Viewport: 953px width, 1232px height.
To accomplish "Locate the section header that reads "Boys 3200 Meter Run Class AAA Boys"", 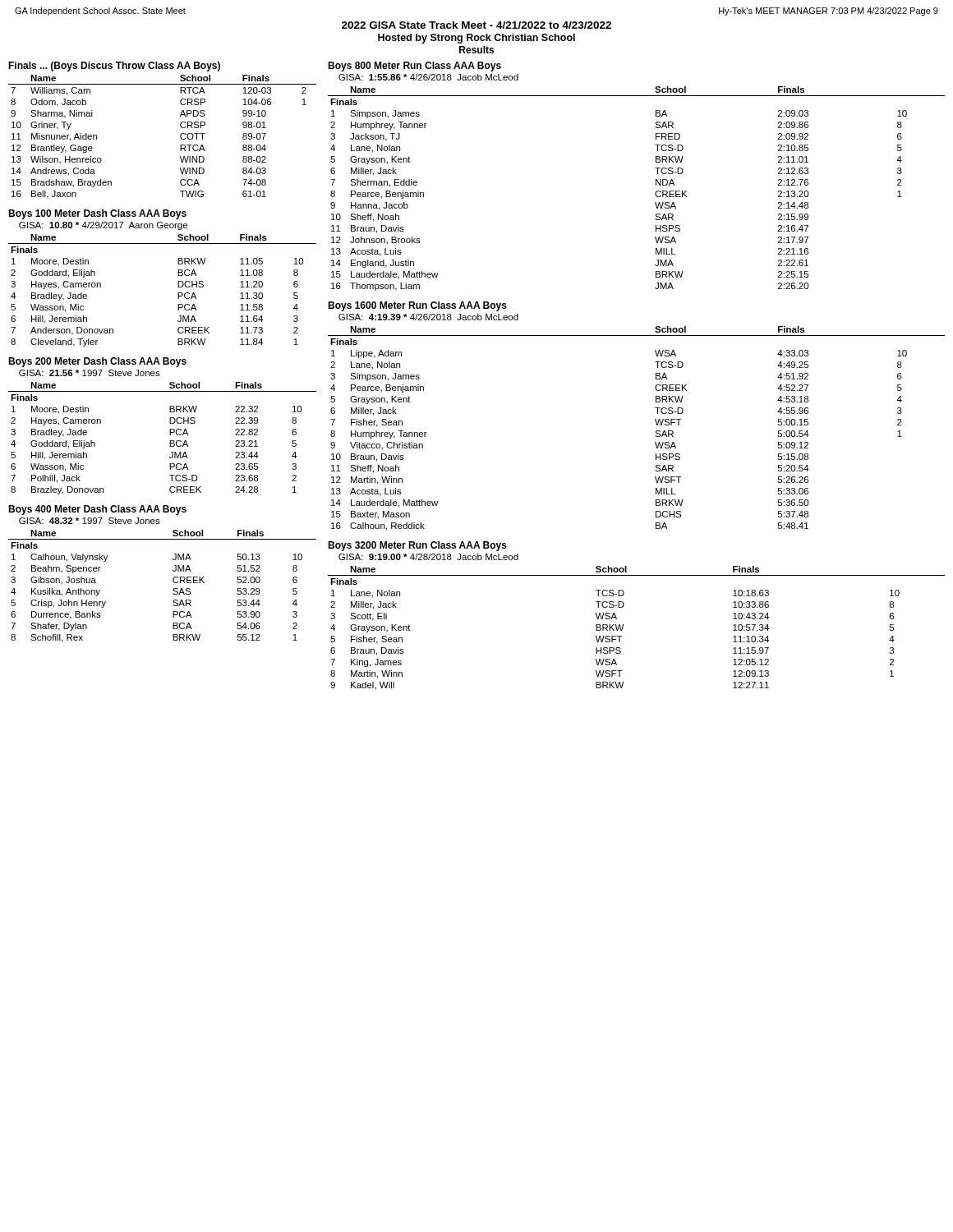I will [x=417, y=545].
